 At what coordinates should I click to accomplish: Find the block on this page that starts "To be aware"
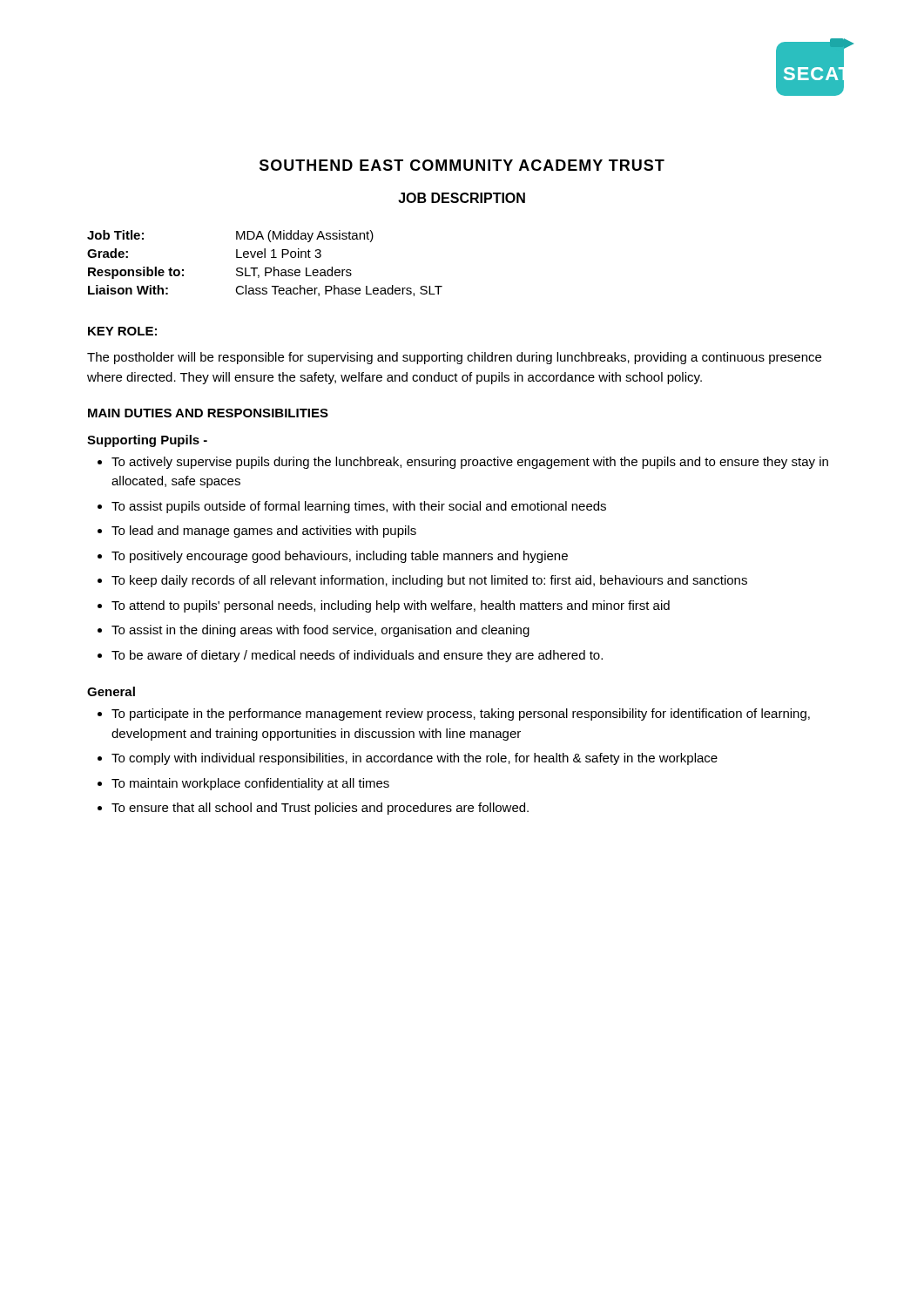coord(358,654)
